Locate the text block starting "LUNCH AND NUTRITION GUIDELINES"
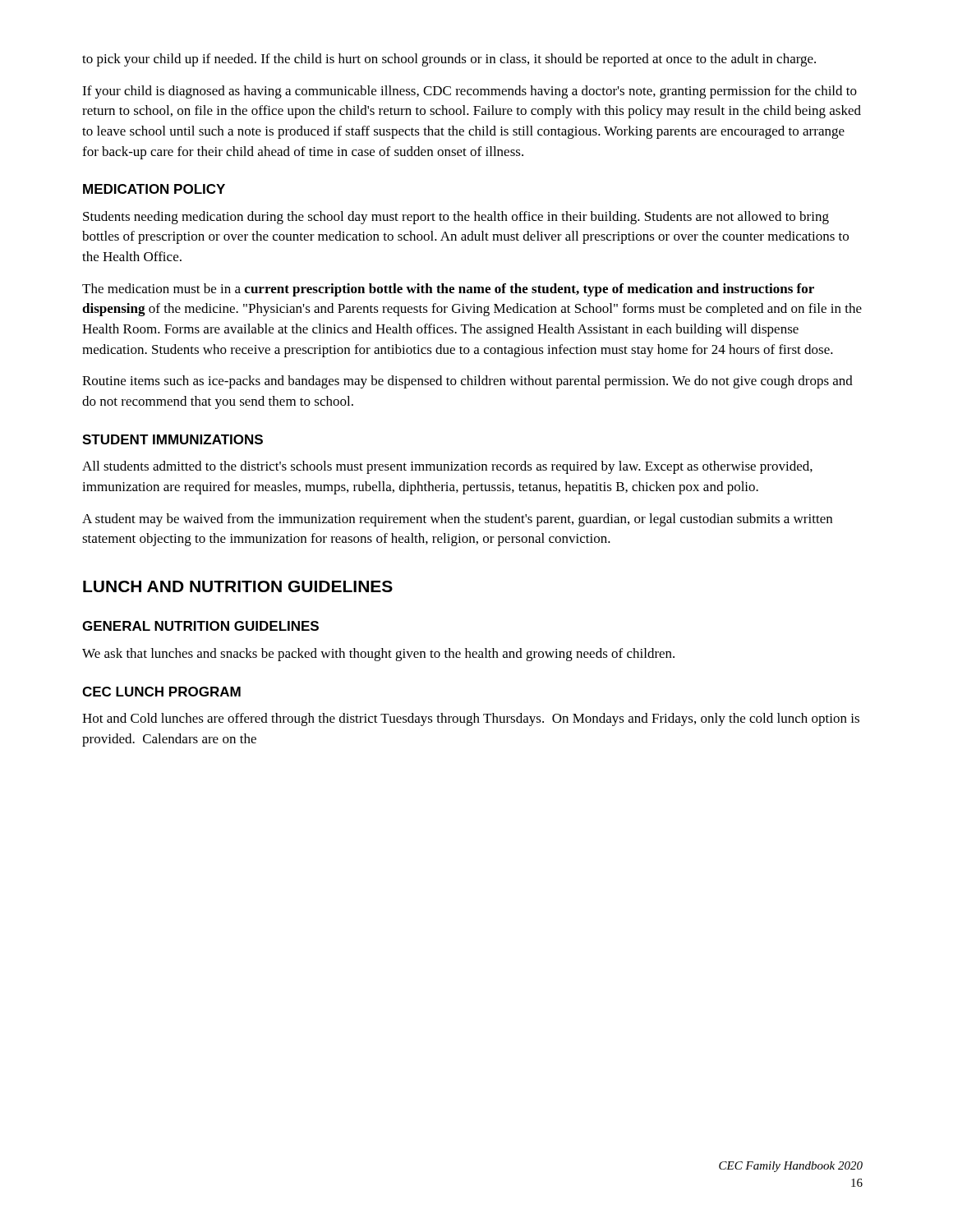Image resolution: width=953 pixels, height=1232 pixels. pos(238,586)
